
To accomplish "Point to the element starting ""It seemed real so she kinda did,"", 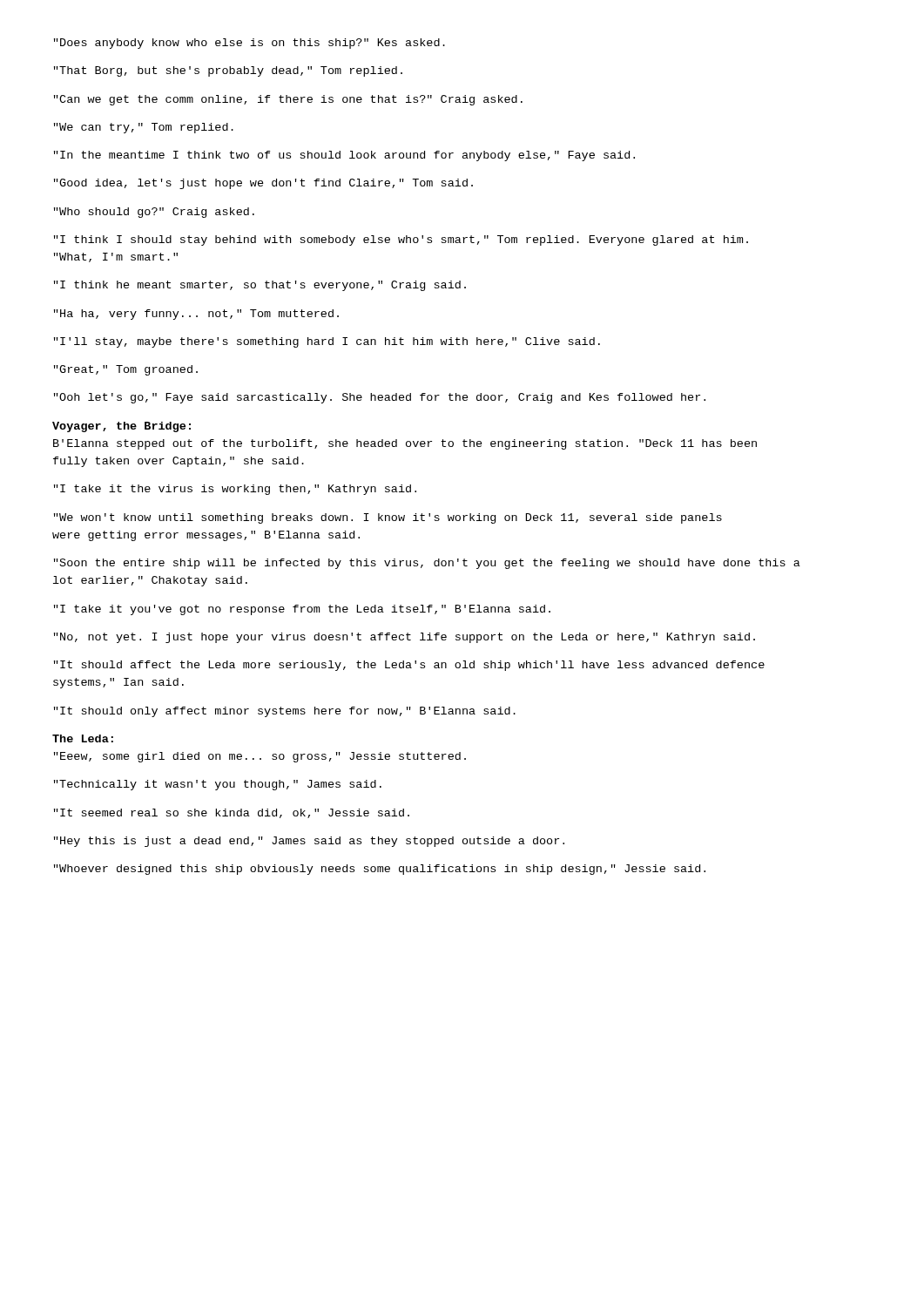I will point(232,813).
